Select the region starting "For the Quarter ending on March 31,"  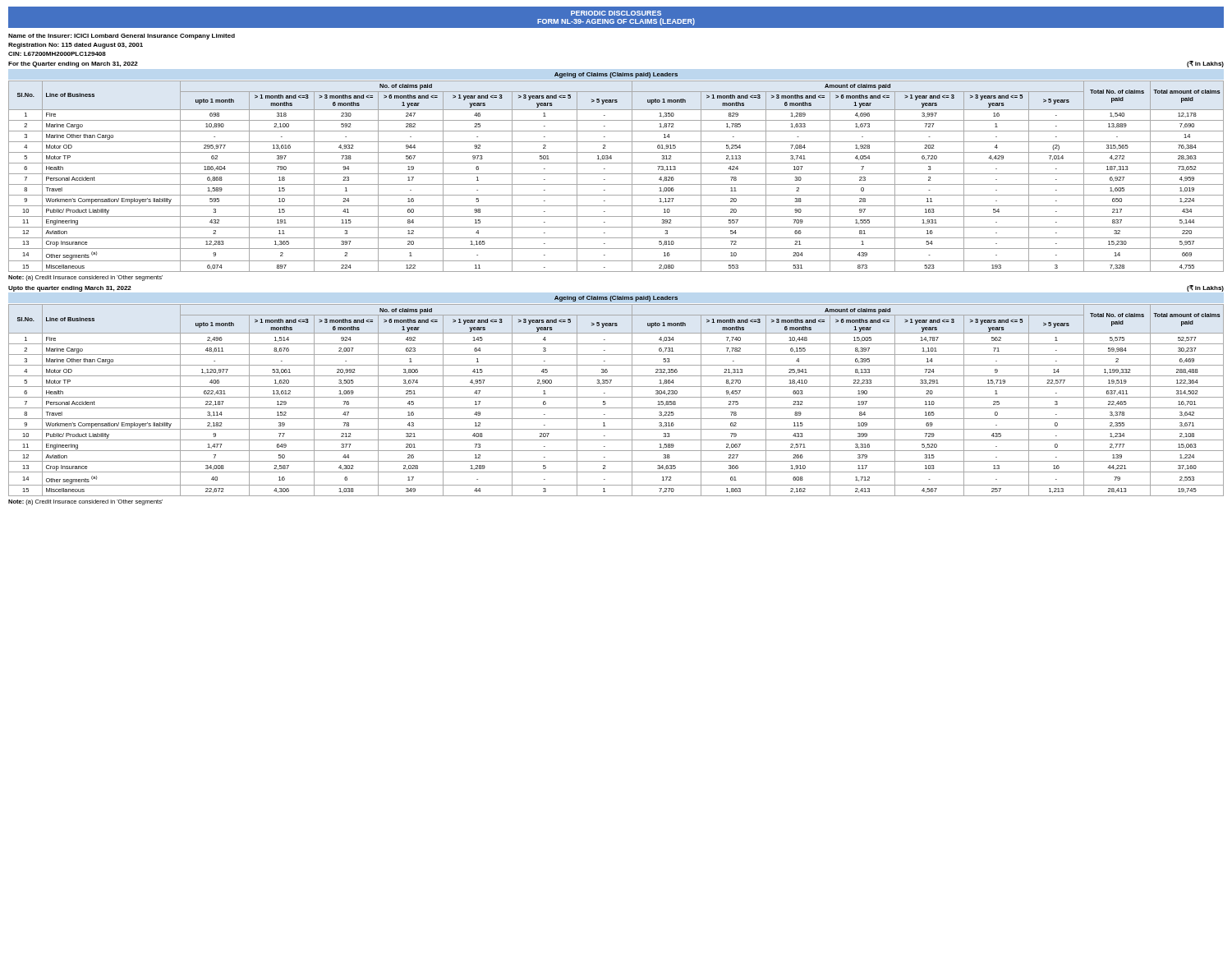coord(616,63)
